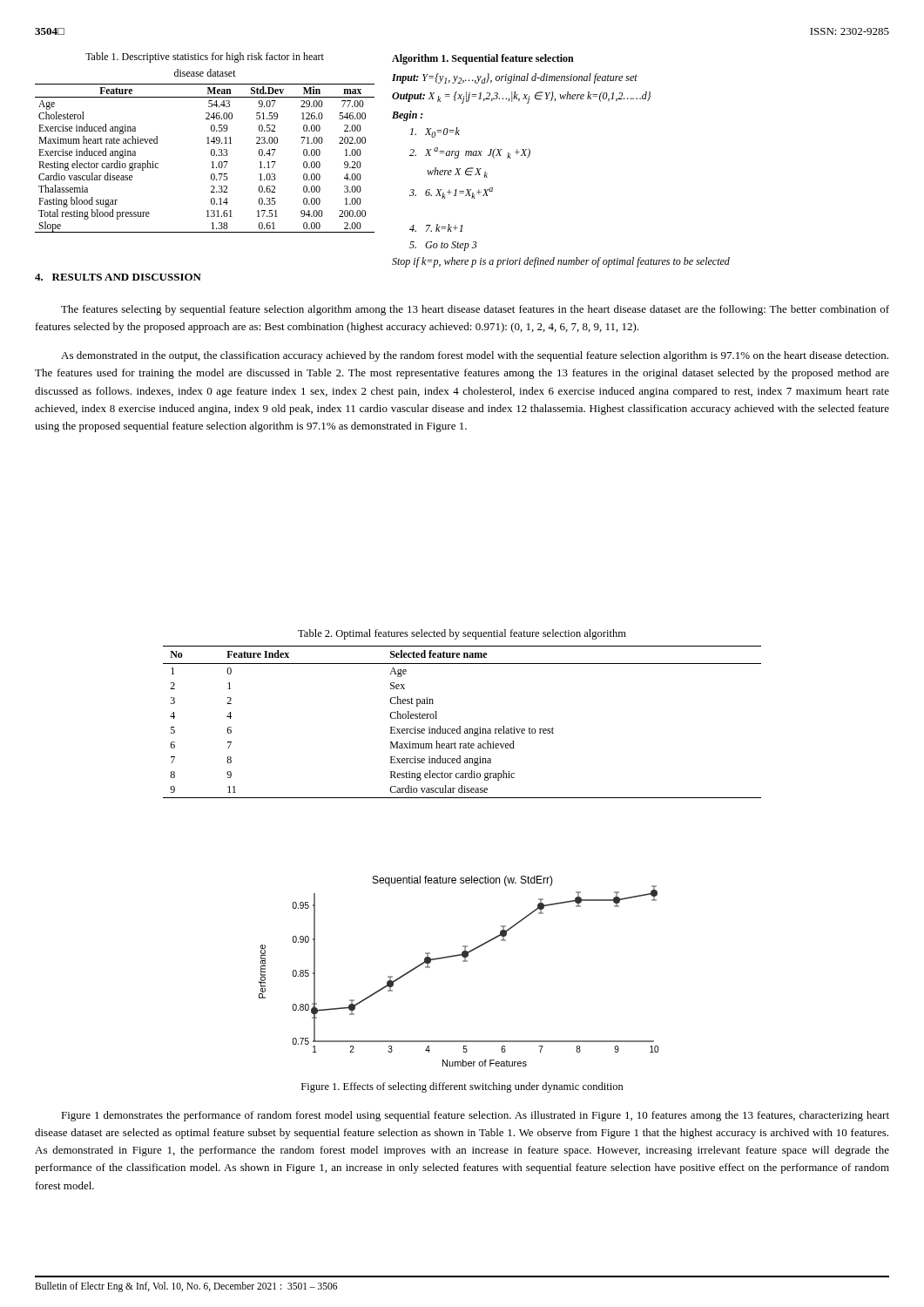Click on the block starting "Figure 1. Effects of selecting"

462,1087
